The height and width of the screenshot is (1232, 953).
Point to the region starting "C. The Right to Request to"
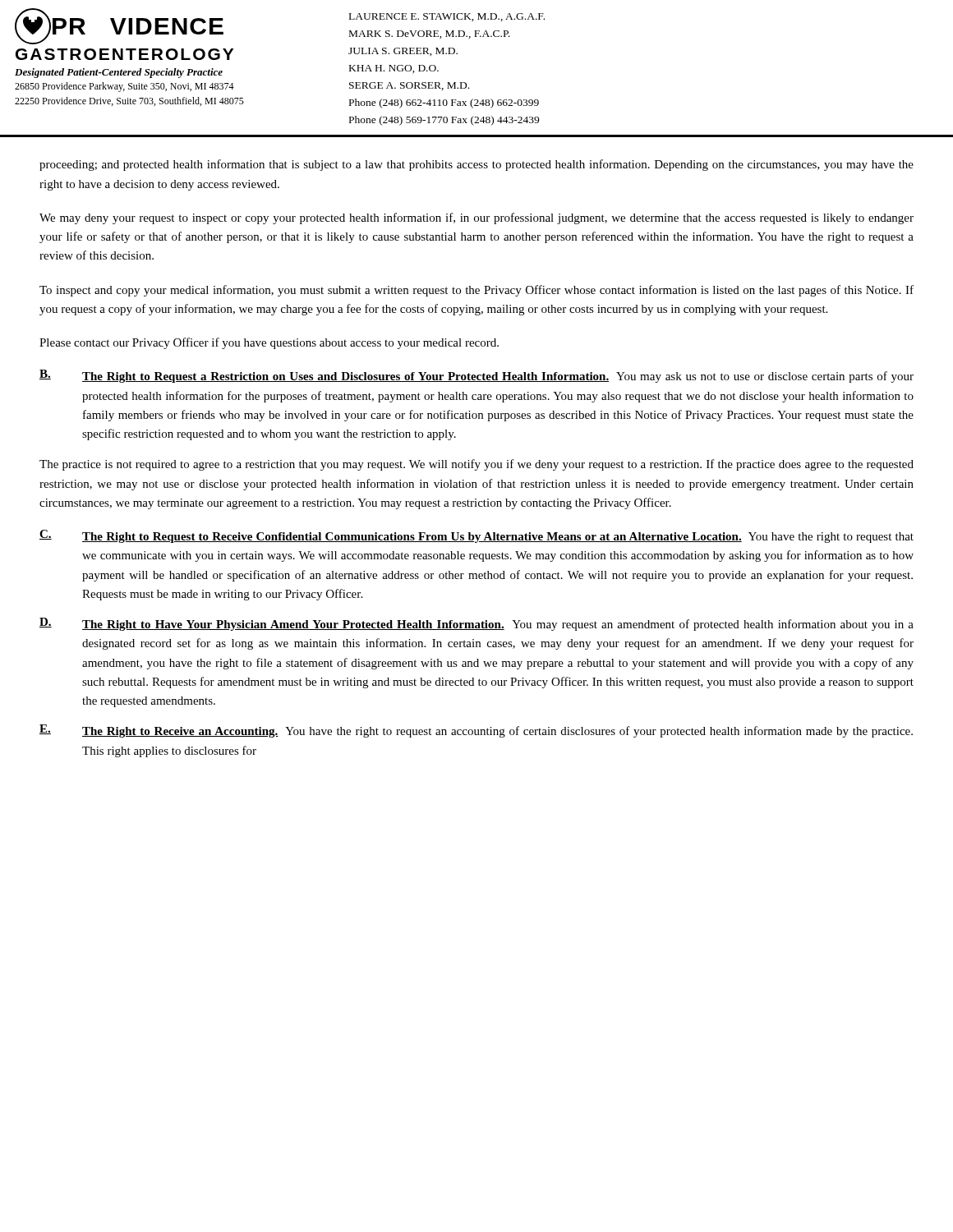point(476,566)
